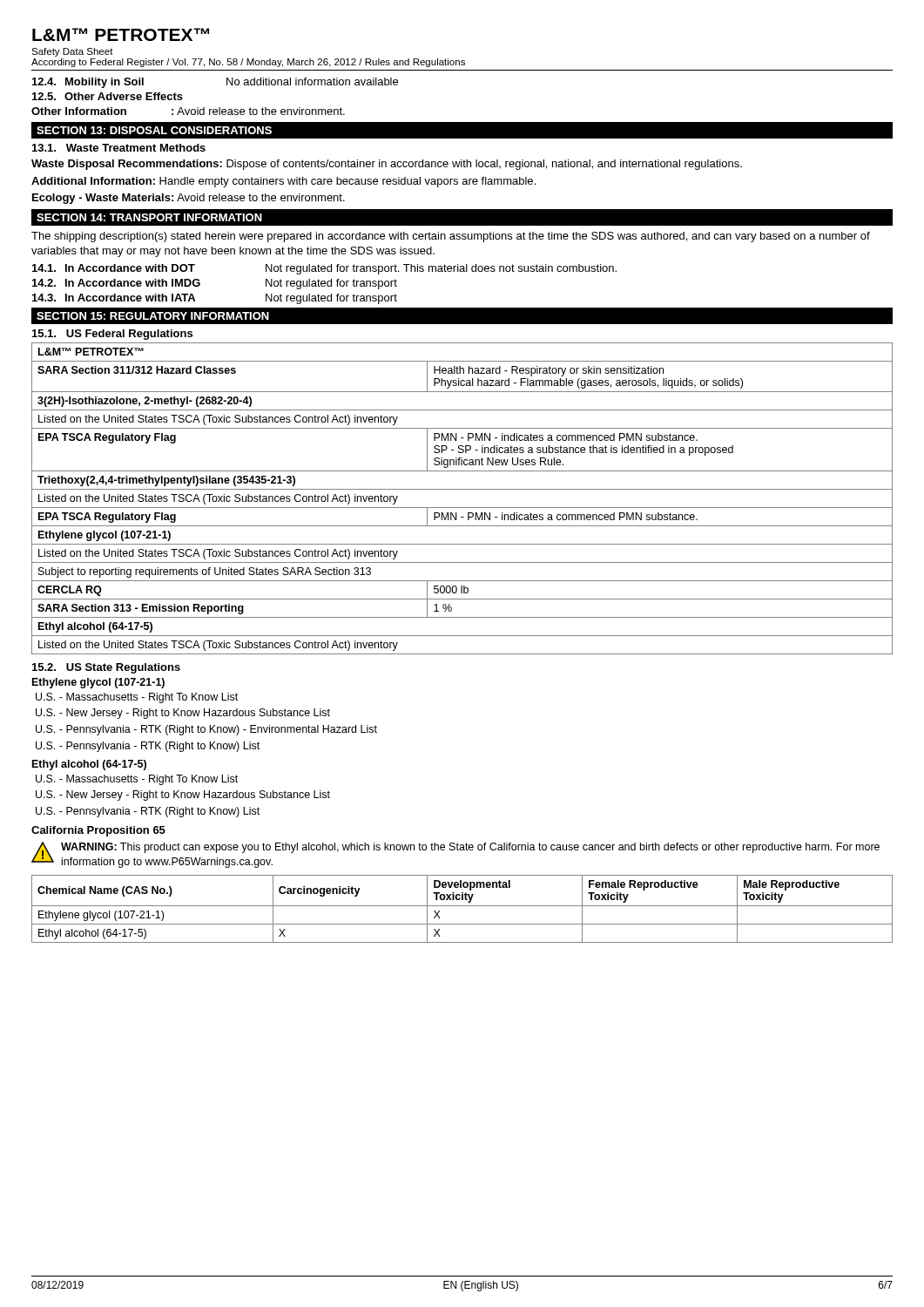
Task: Click on the text block containing "1. In Accordance with"
Action: click(324, 268)
